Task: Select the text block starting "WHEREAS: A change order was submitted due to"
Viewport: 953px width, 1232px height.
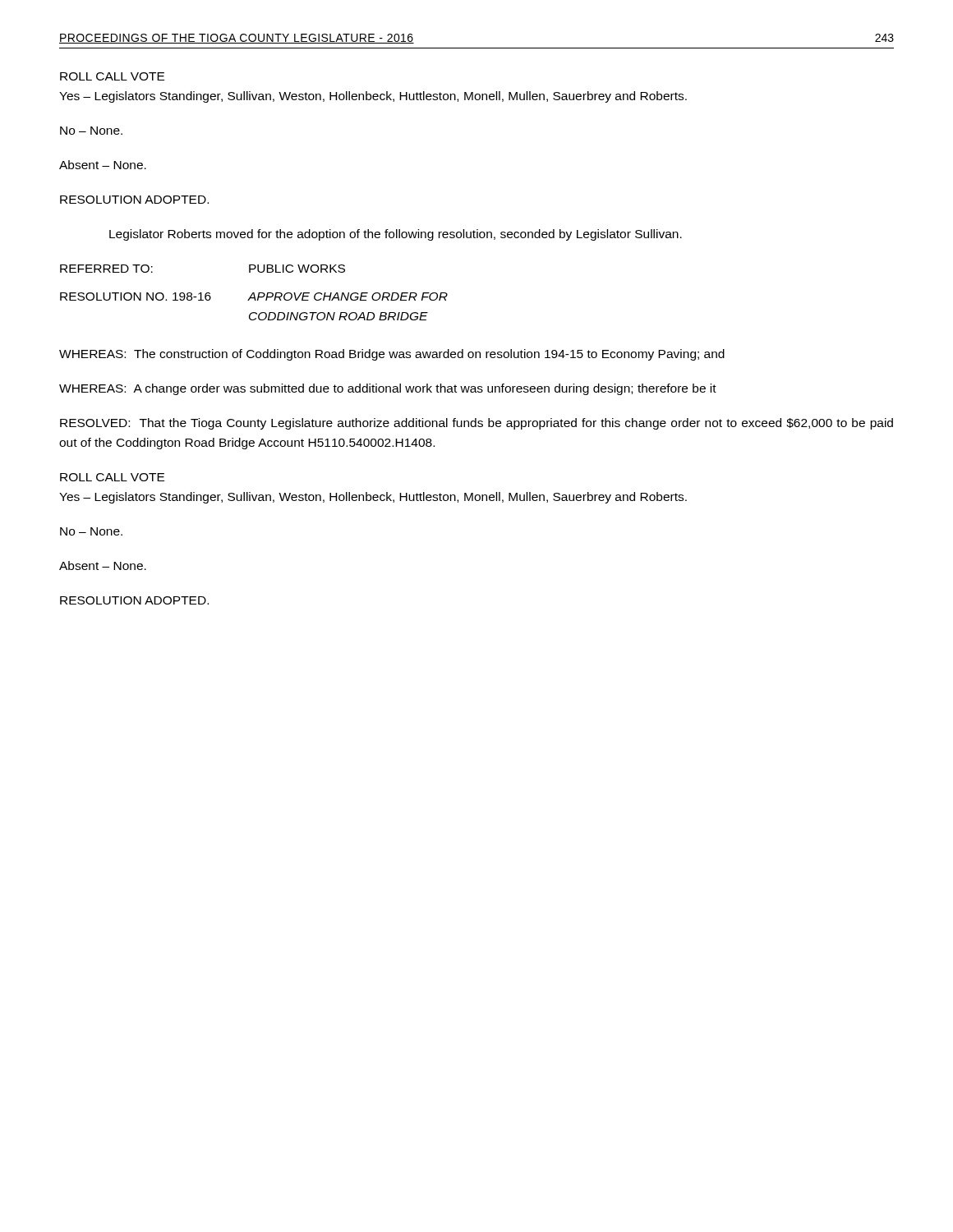Action: [x=388, y=388]
